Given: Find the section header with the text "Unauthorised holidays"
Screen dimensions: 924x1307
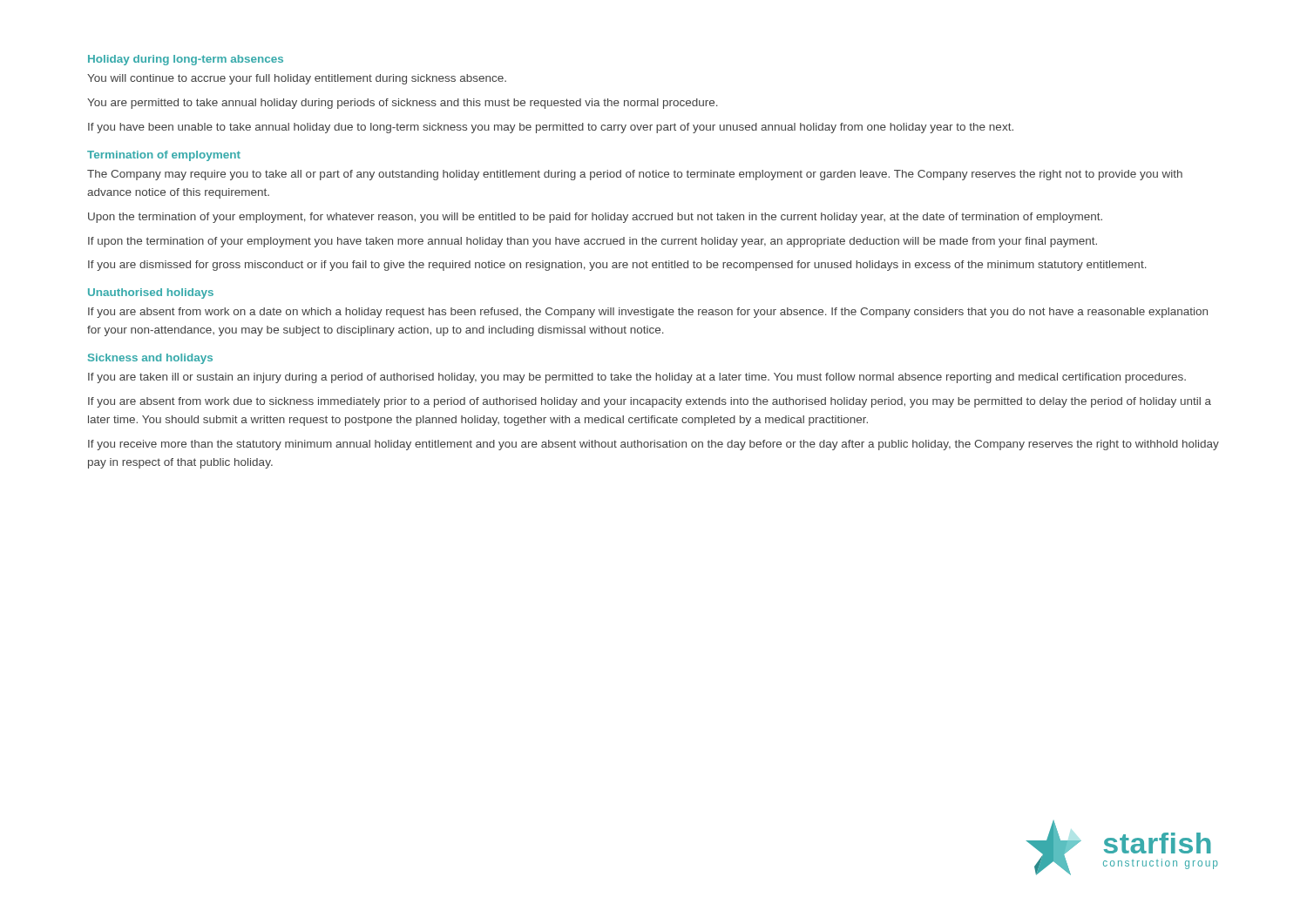Looking at the screenshot, I should (x=151, y=292).
